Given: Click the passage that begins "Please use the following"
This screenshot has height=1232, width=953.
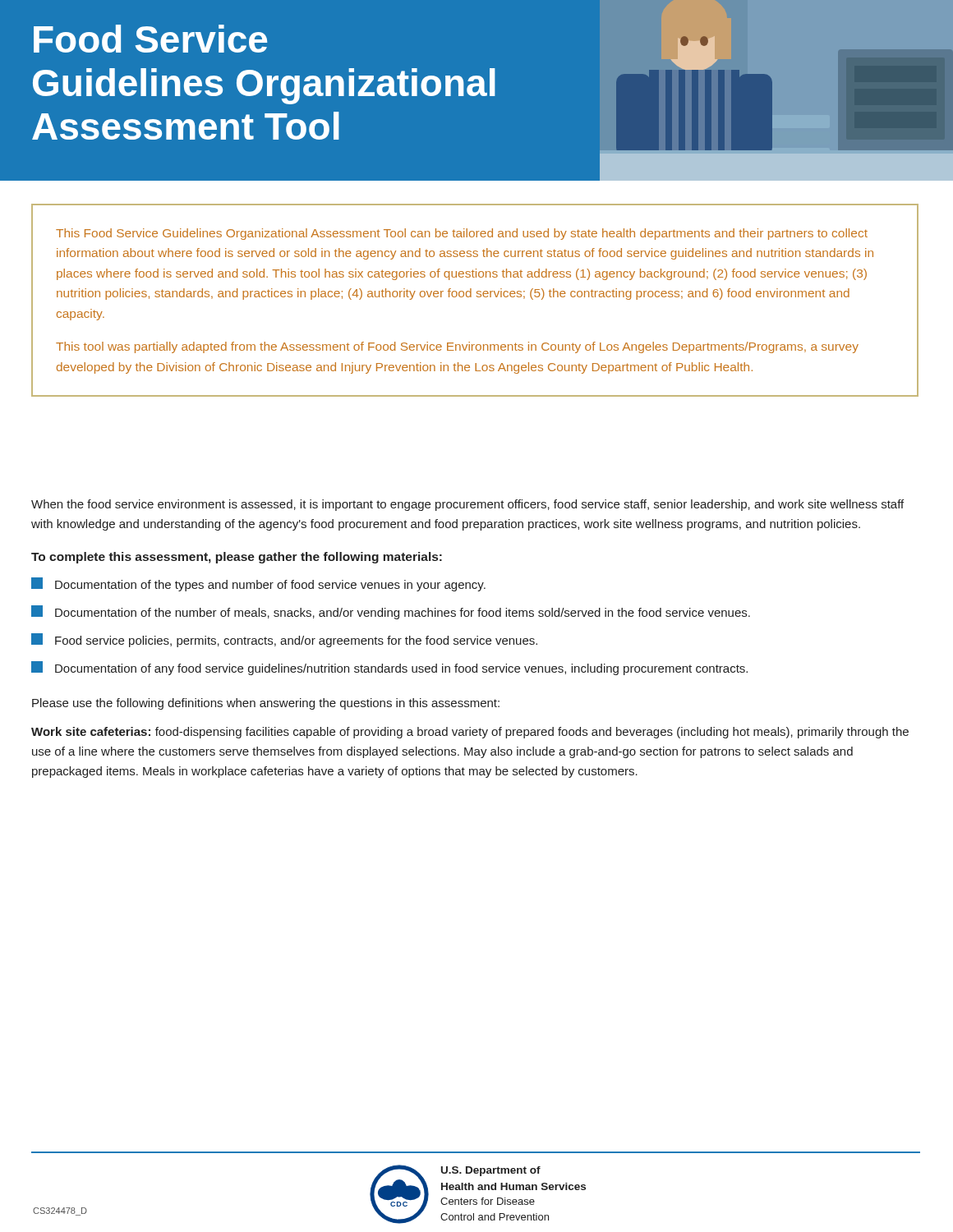Looking at the screenshot, I should click(x=266, y=702).
